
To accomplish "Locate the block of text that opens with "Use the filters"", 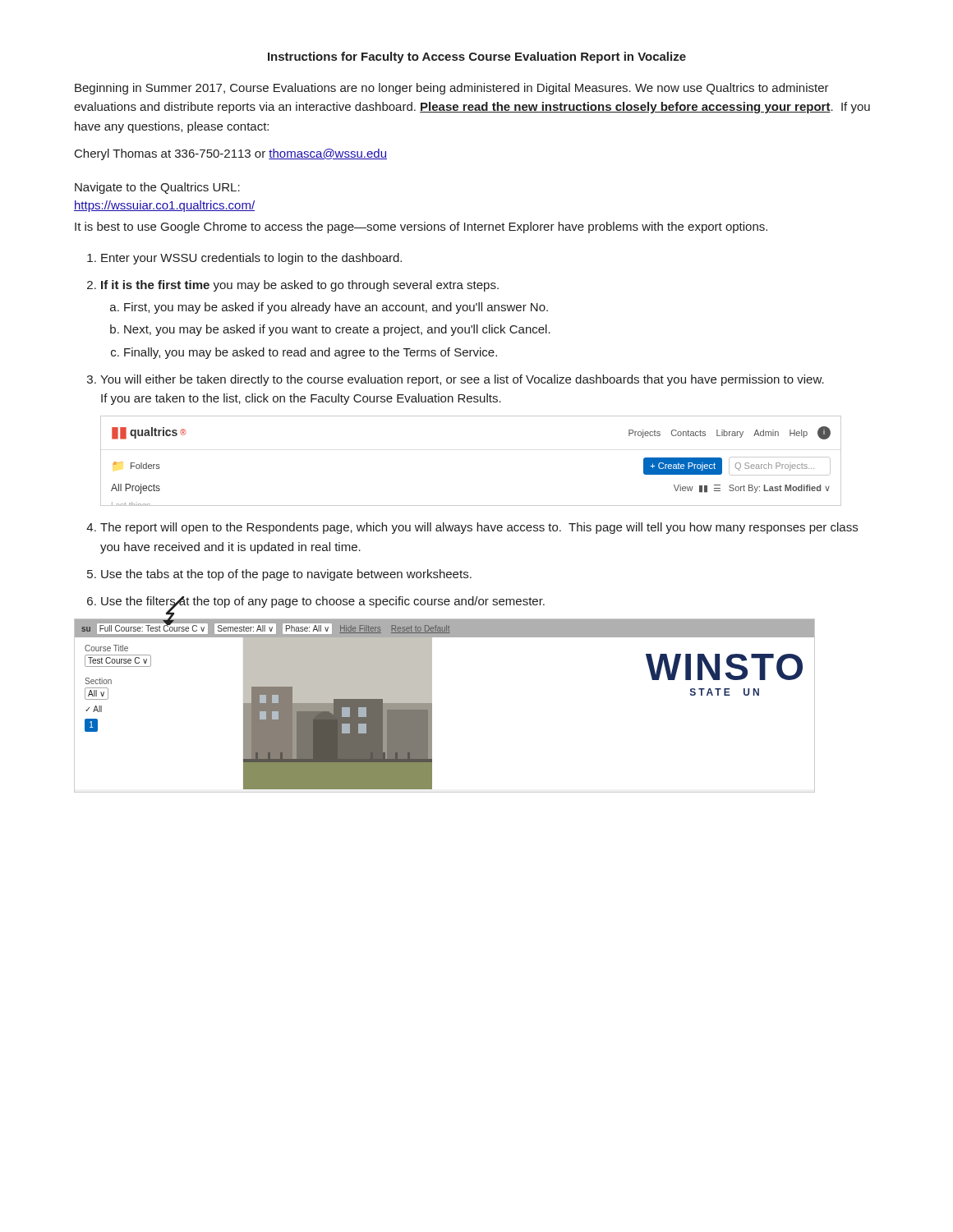I will click(323, 601).
